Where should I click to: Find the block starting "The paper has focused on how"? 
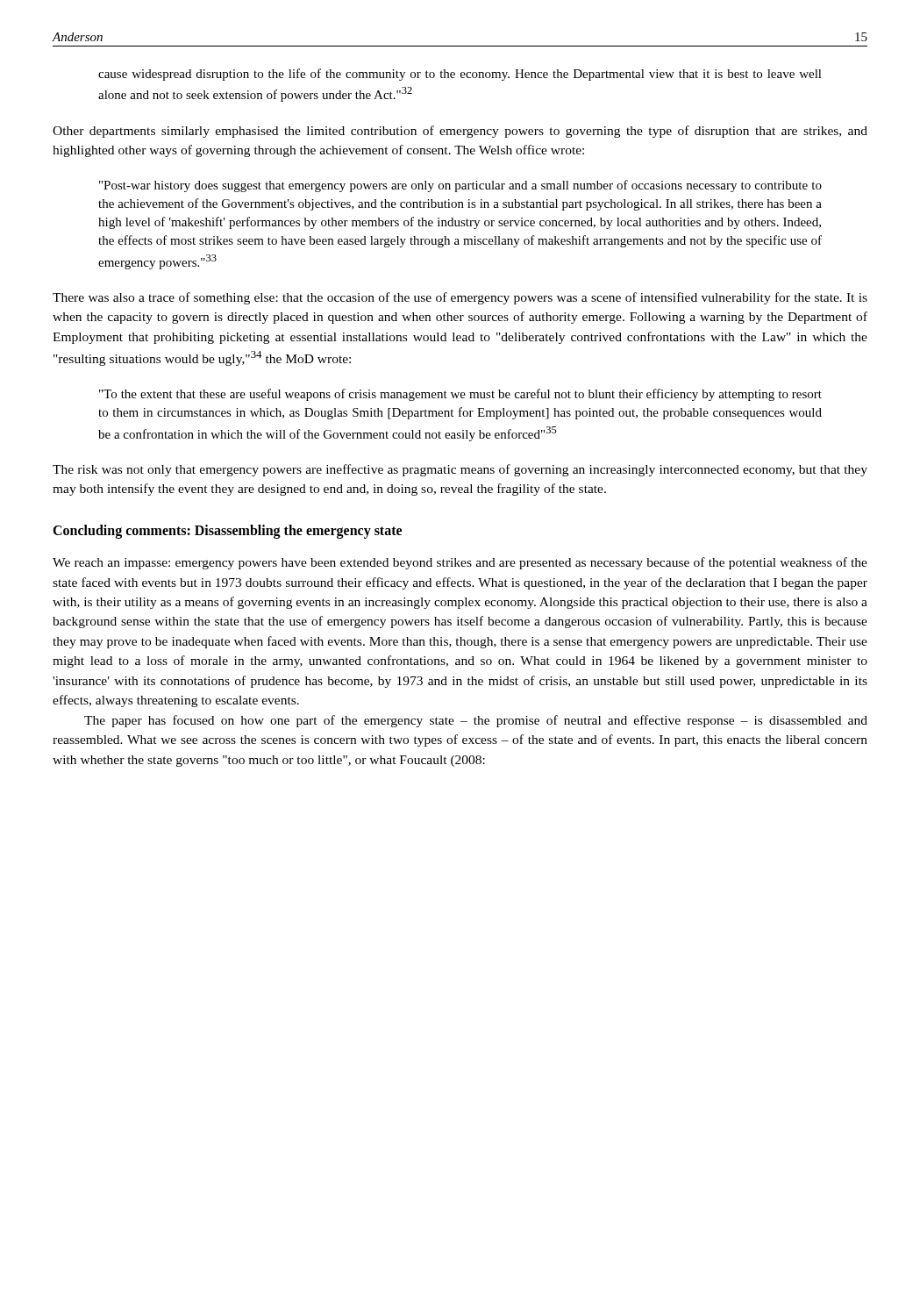pyautogui.click(x=460, y=739)
